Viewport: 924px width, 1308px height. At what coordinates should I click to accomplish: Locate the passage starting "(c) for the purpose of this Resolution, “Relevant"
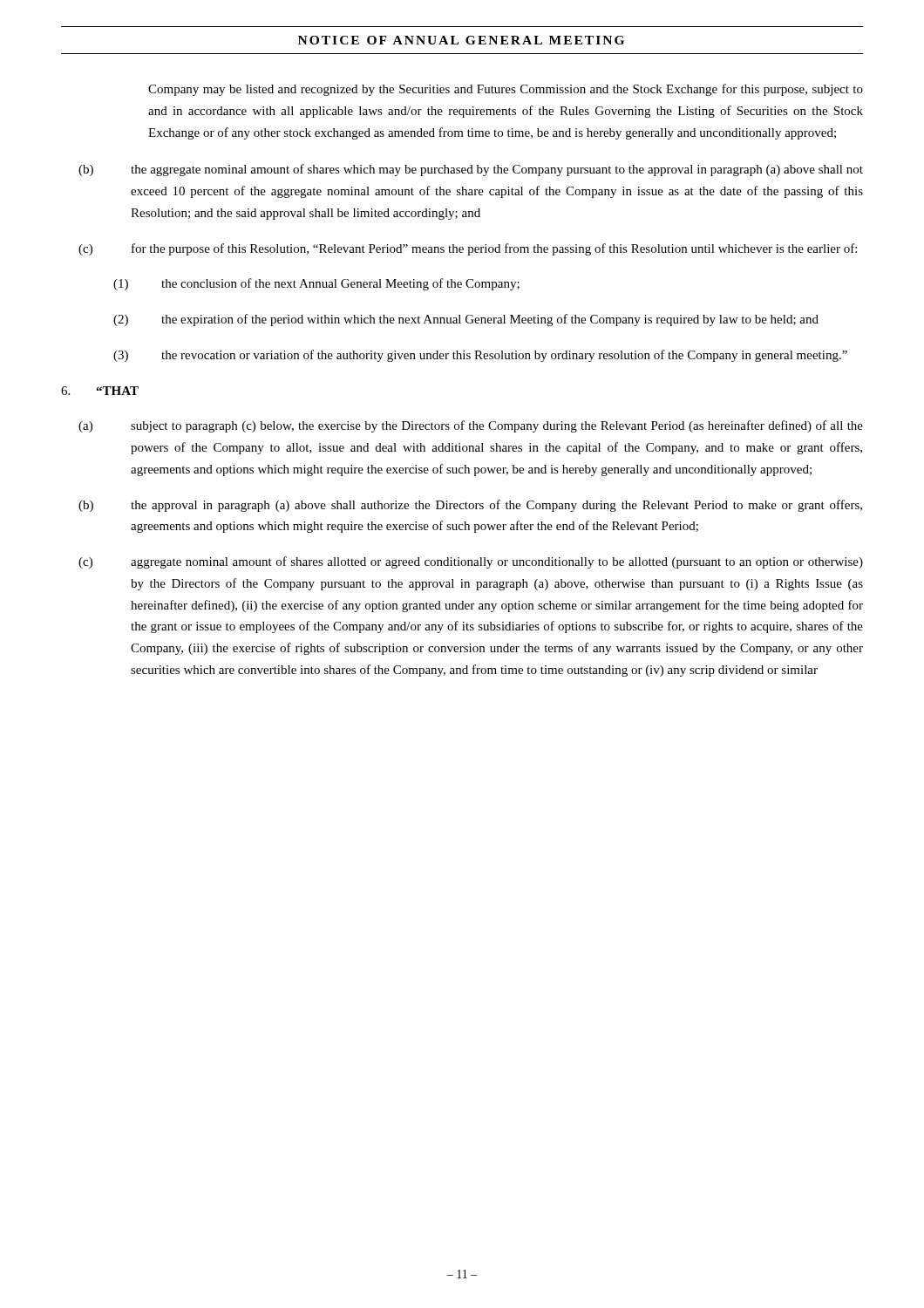(x=462, y=248)
